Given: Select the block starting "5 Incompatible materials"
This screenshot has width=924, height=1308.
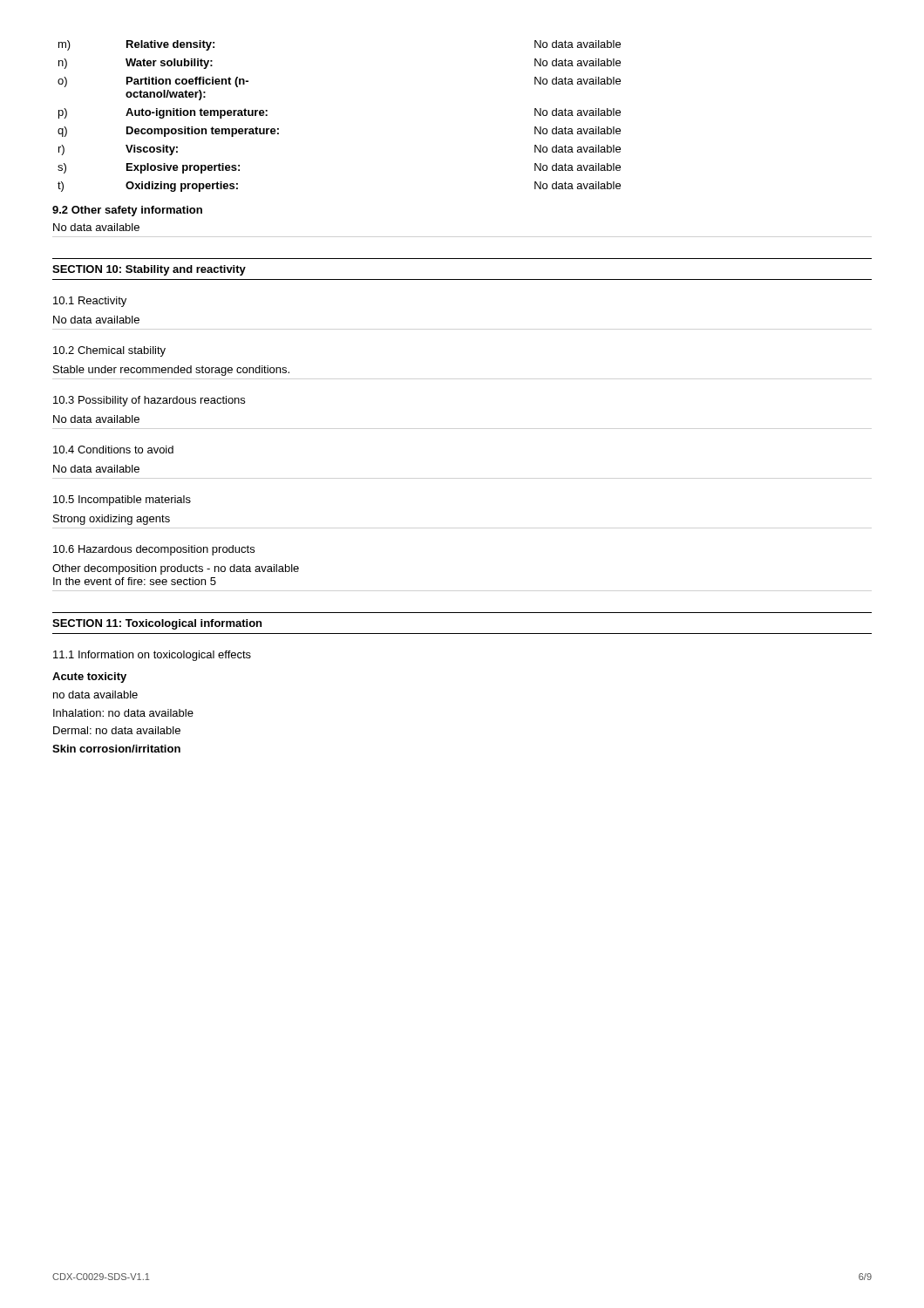Looking at the screenshot, I should tap(122, 499).
